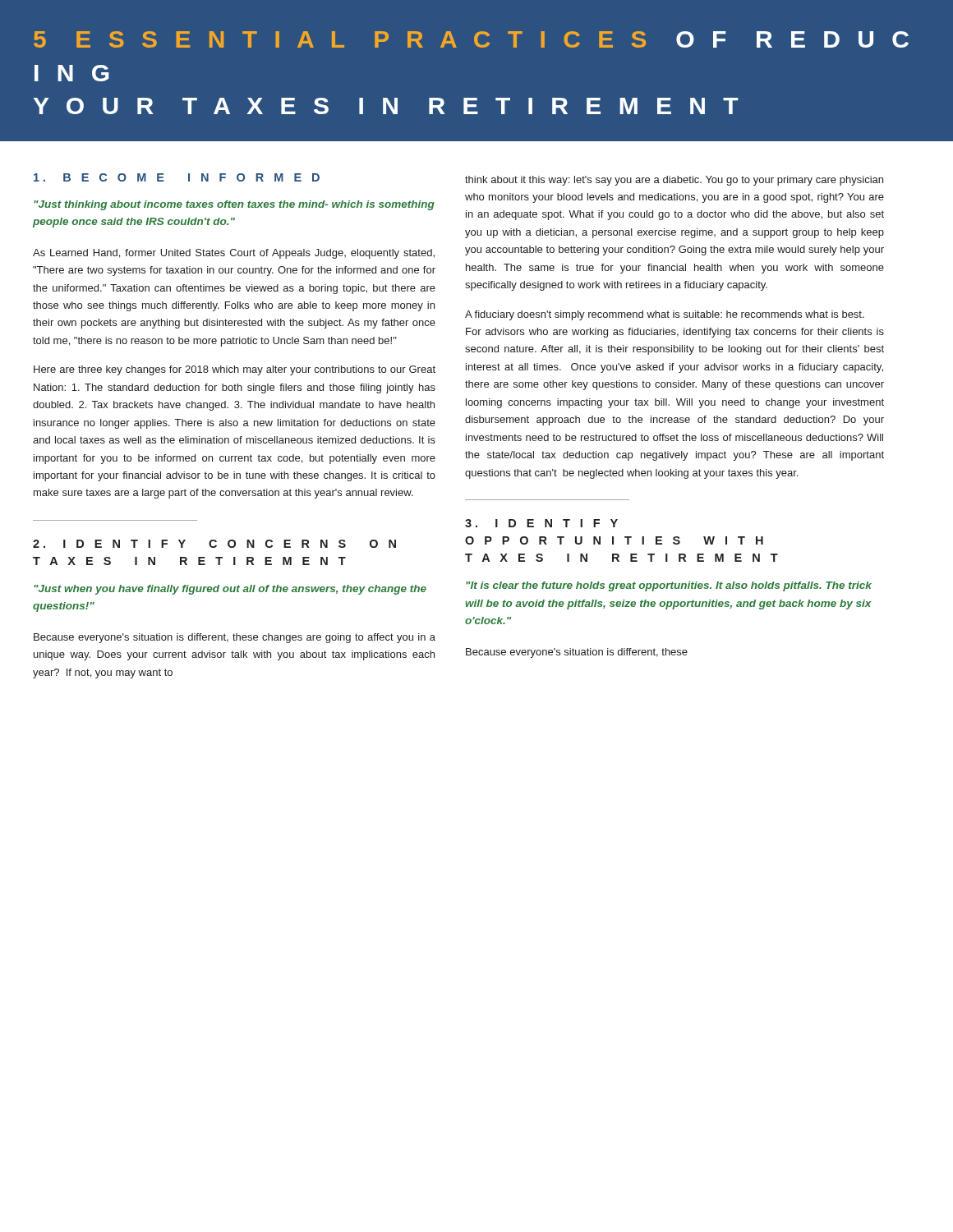Screen dimensions: 1232x953
Task: Point to "Because everyone's situation is different, these"
Action: tap(576, 651)
